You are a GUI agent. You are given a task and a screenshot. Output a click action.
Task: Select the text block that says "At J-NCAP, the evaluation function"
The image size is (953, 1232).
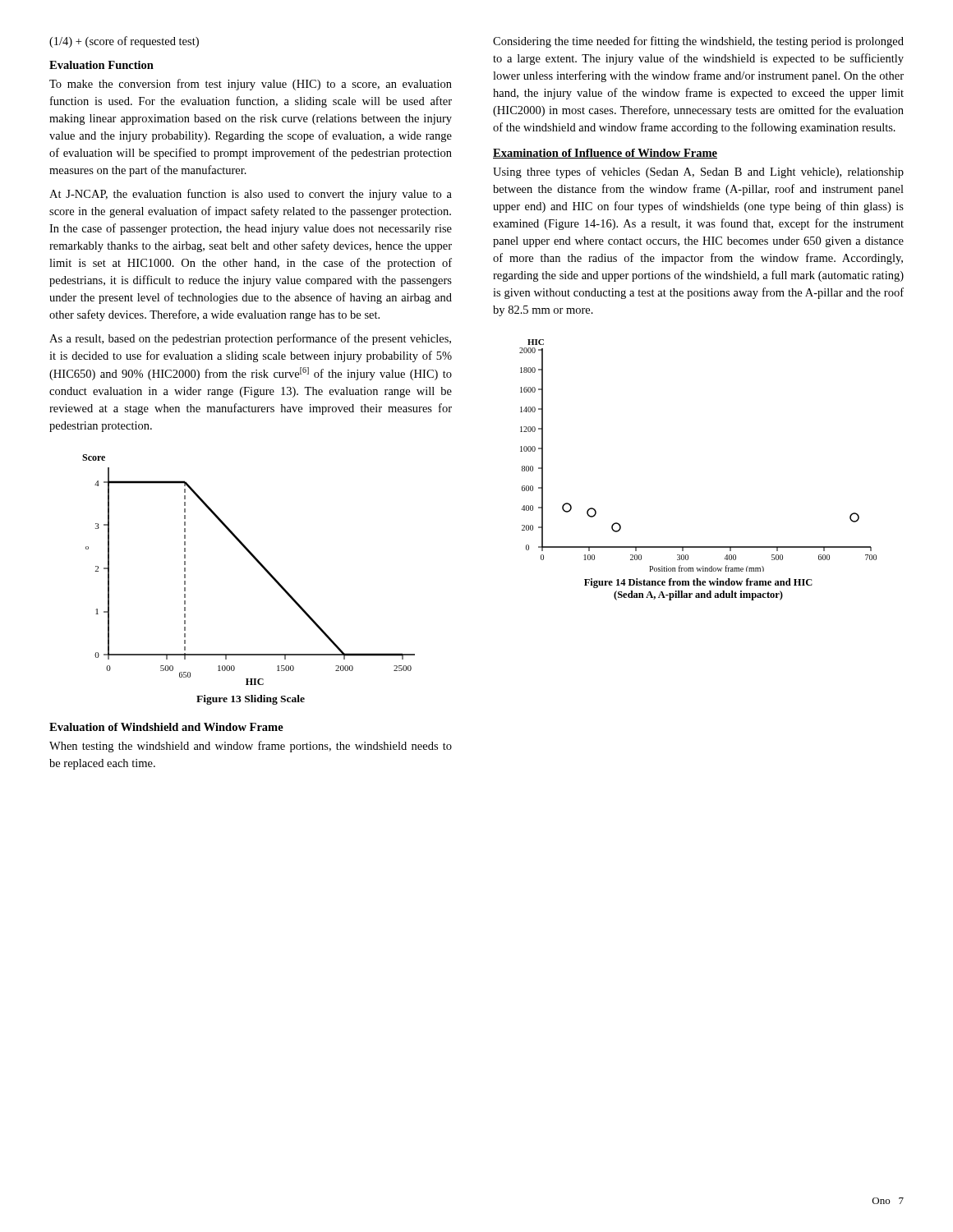coord(251,254)
